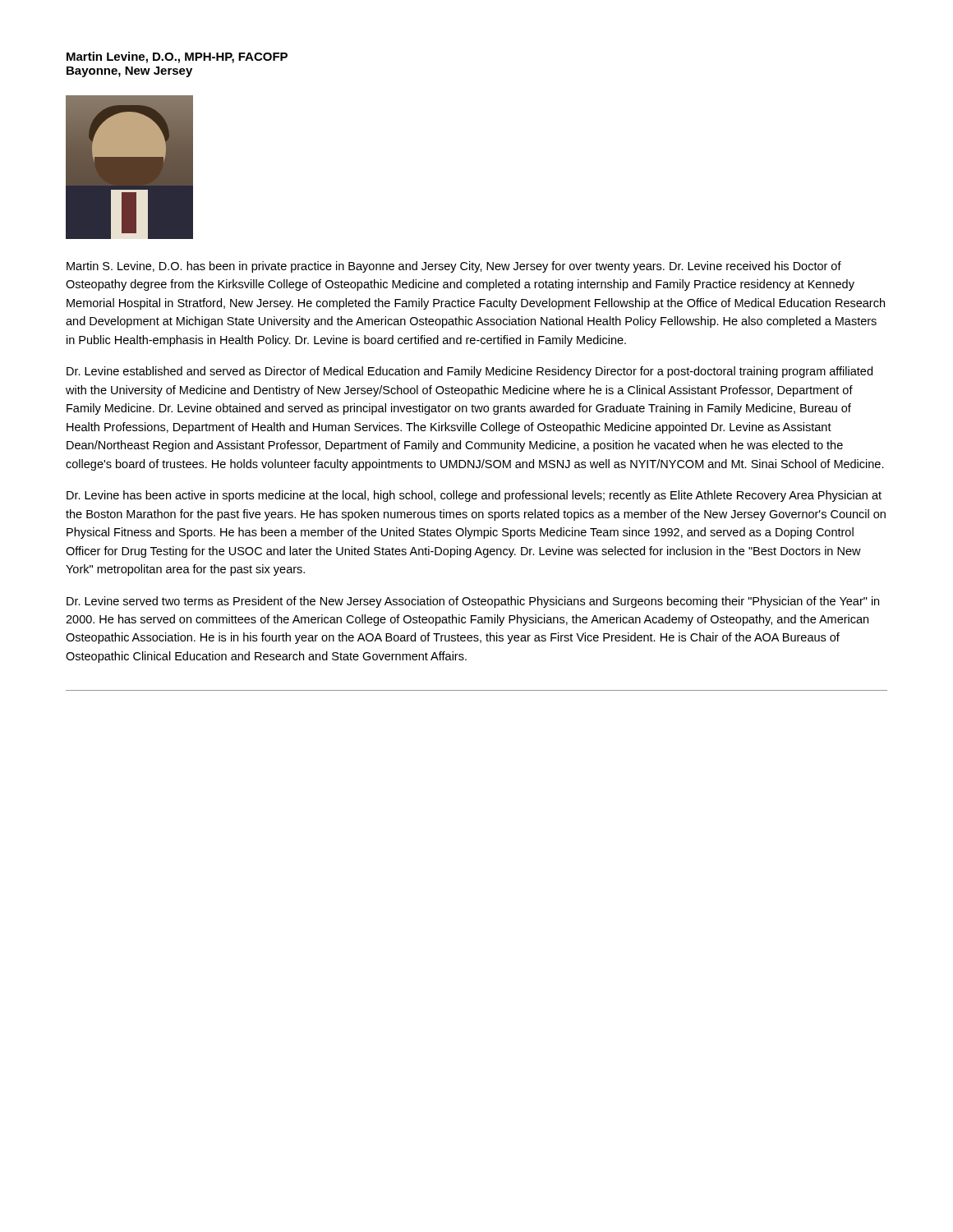This screenshot has width=953, height=1232.
Task: Point to the text block starting "Dr. Levine established and served as"
Action: click(475, 418)
